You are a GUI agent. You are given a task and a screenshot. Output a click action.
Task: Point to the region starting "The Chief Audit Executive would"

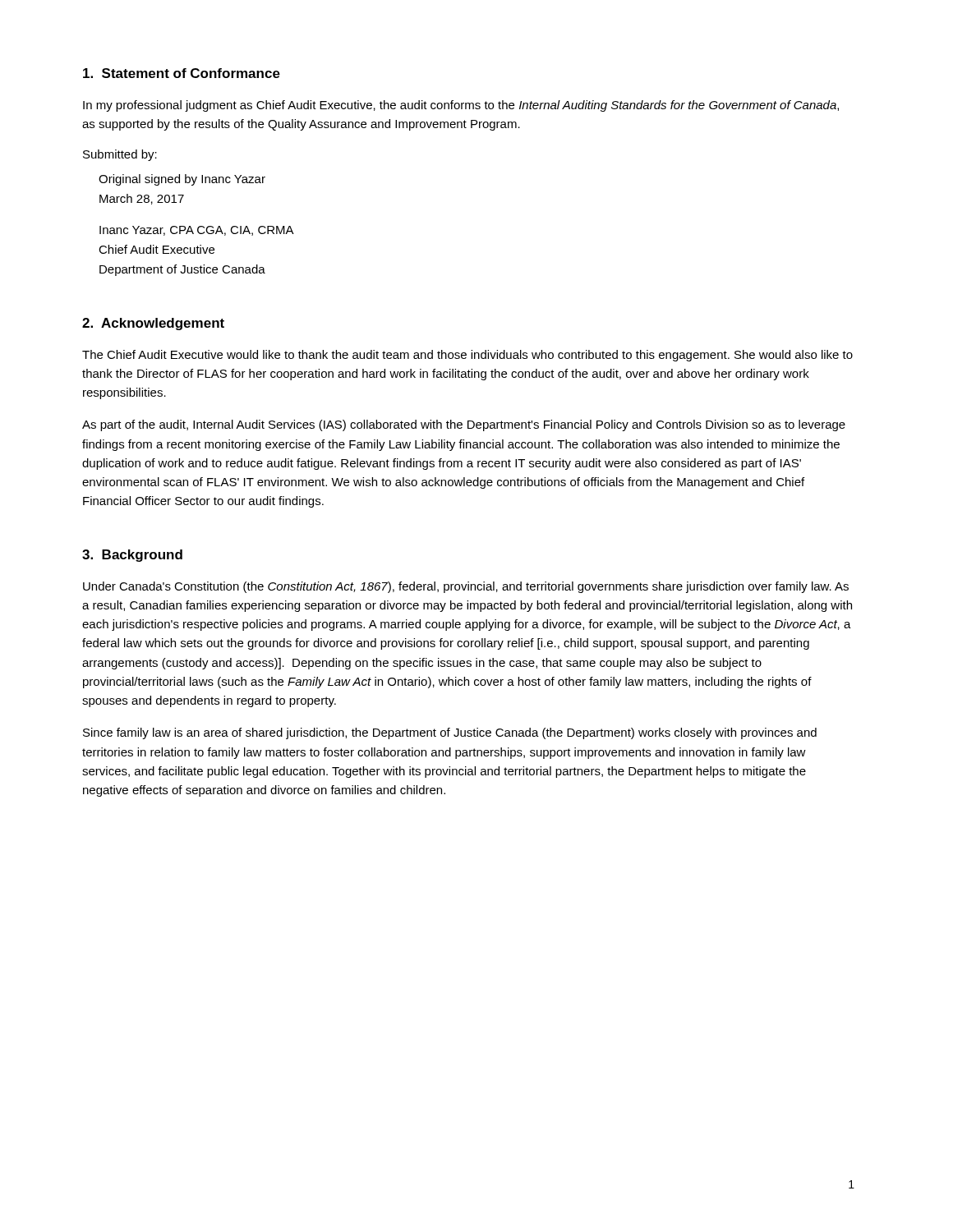(467, 373)
